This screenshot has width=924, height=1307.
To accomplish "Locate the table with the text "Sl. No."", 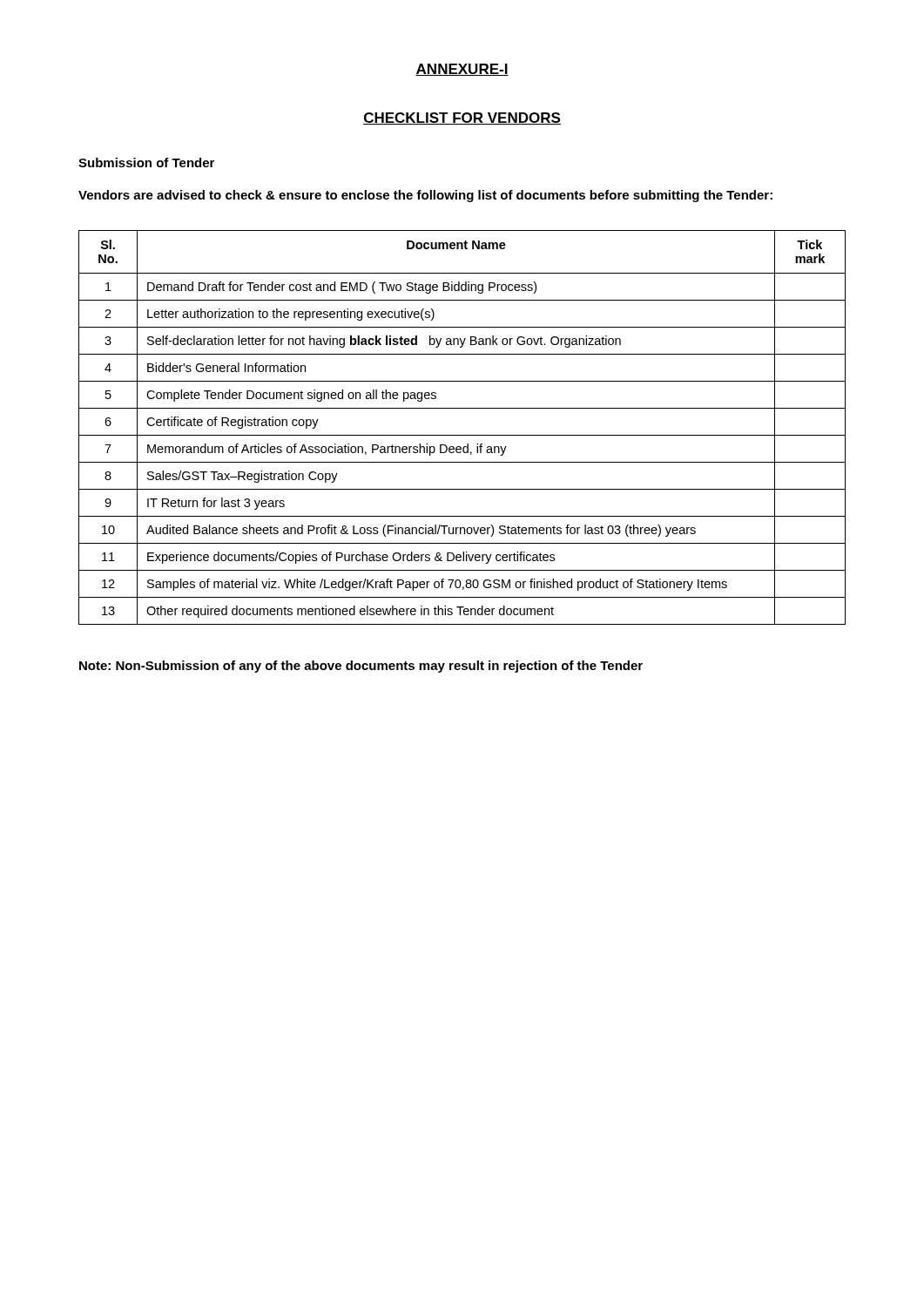I will (462, 427).
